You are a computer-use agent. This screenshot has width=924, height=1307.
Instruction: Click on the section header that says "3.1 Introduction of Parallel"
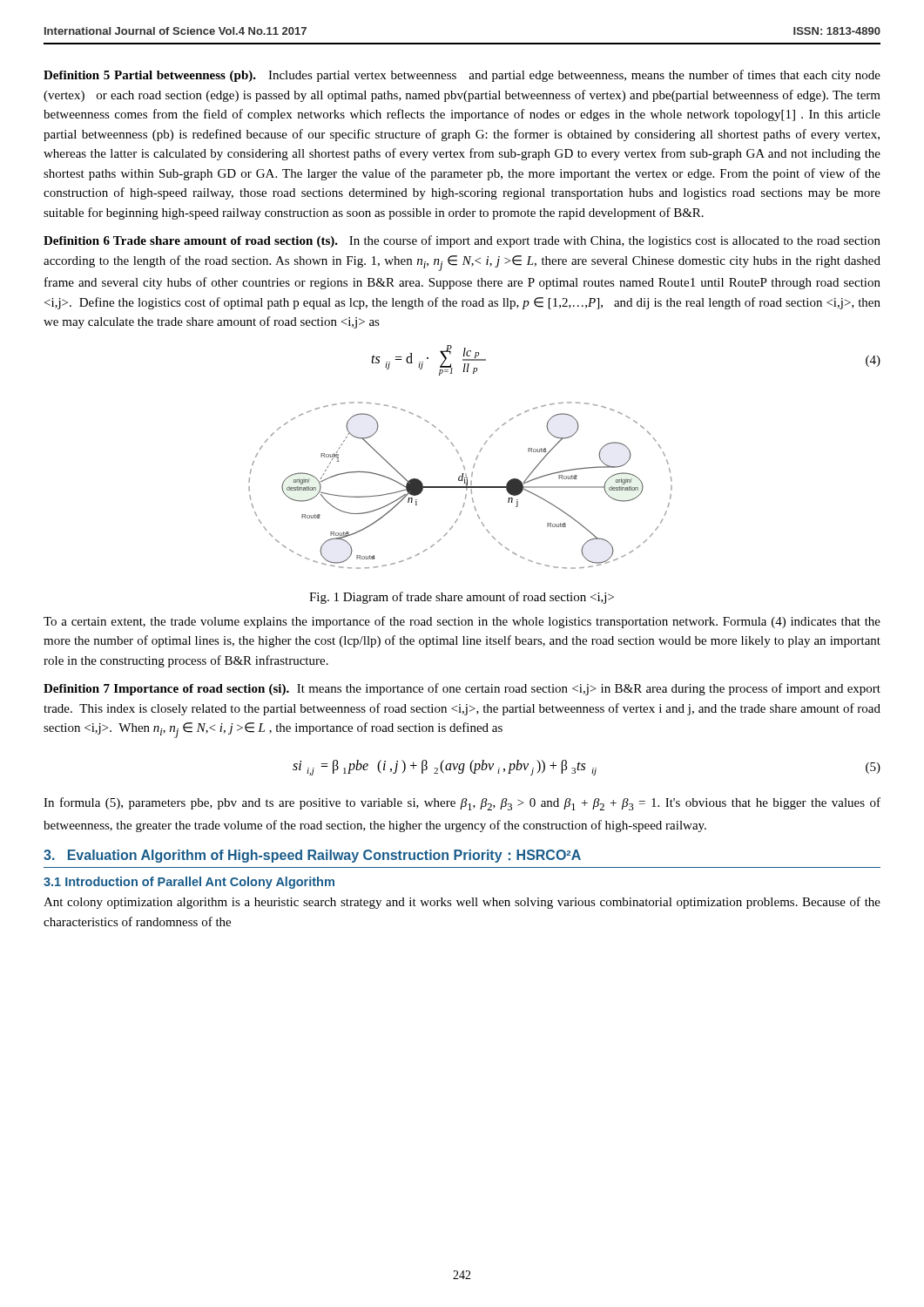tap(189, 883)
